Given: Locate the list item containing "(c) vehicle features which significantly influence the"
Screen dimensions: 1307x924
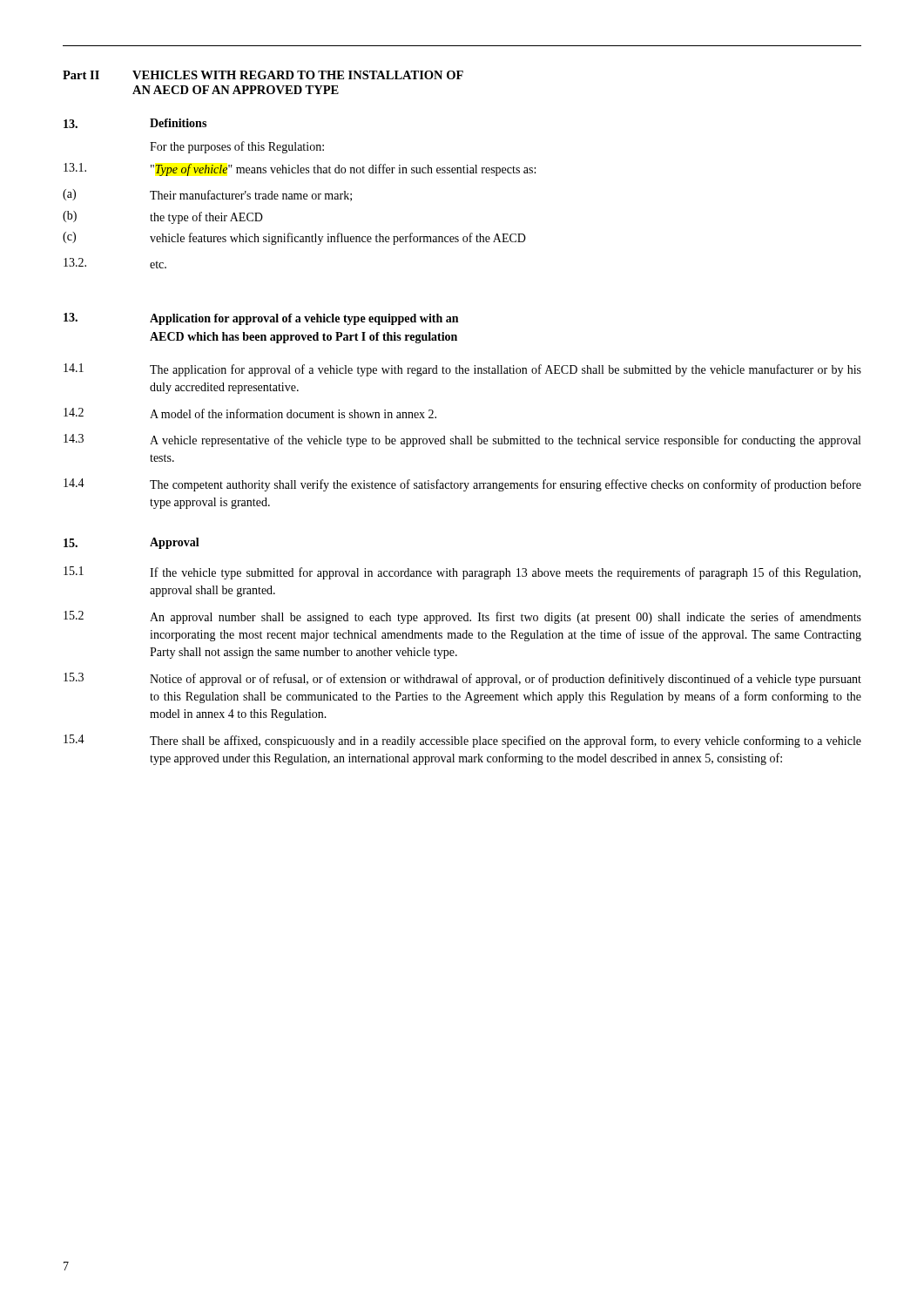Looking at the screenshot, I should click(294, 239).
